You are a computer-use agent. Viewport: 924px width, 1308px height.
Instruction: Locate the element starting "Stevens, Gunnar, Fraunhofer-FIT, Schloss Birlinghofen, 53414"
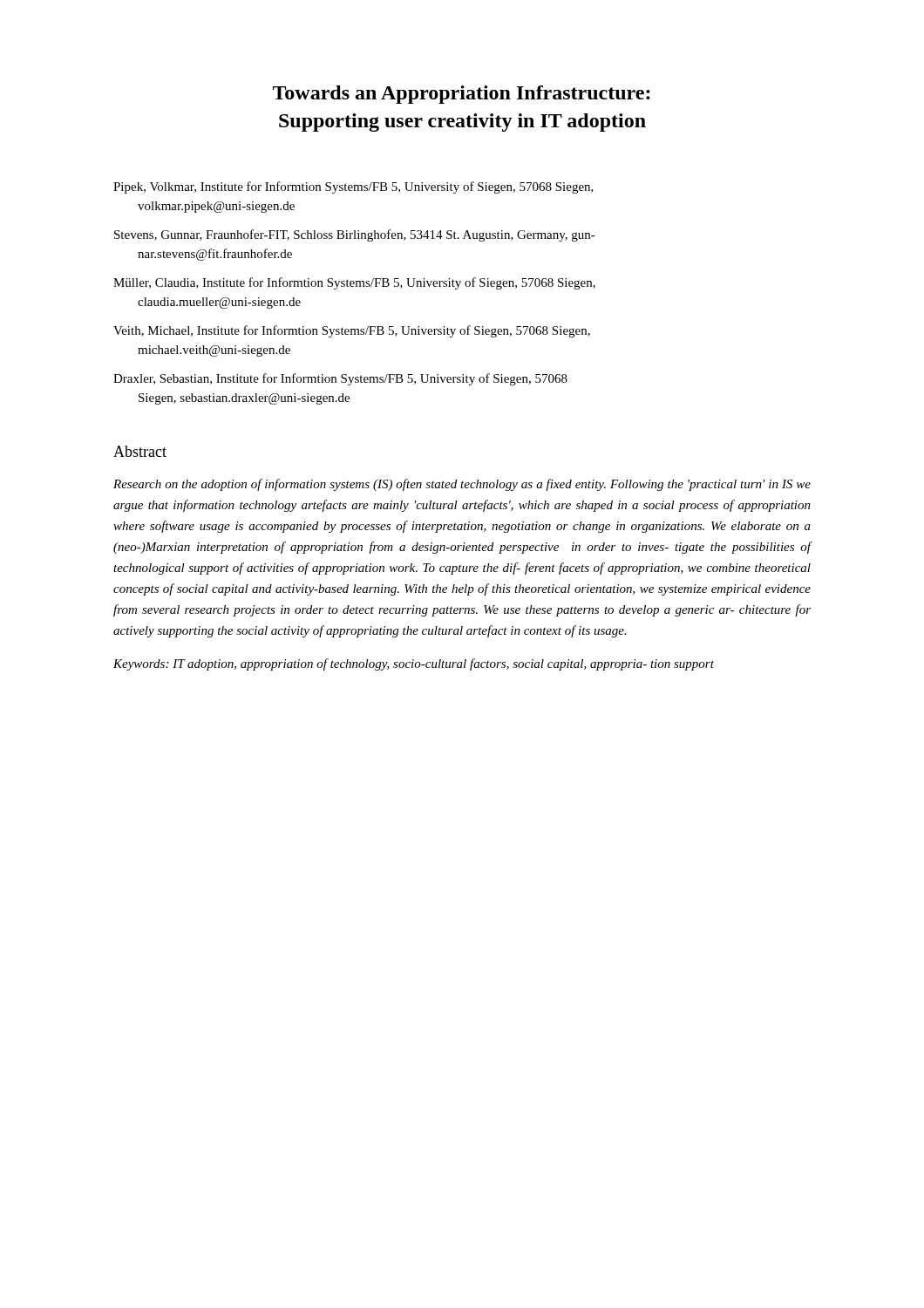pyautogui.click(x=462, y=246)
